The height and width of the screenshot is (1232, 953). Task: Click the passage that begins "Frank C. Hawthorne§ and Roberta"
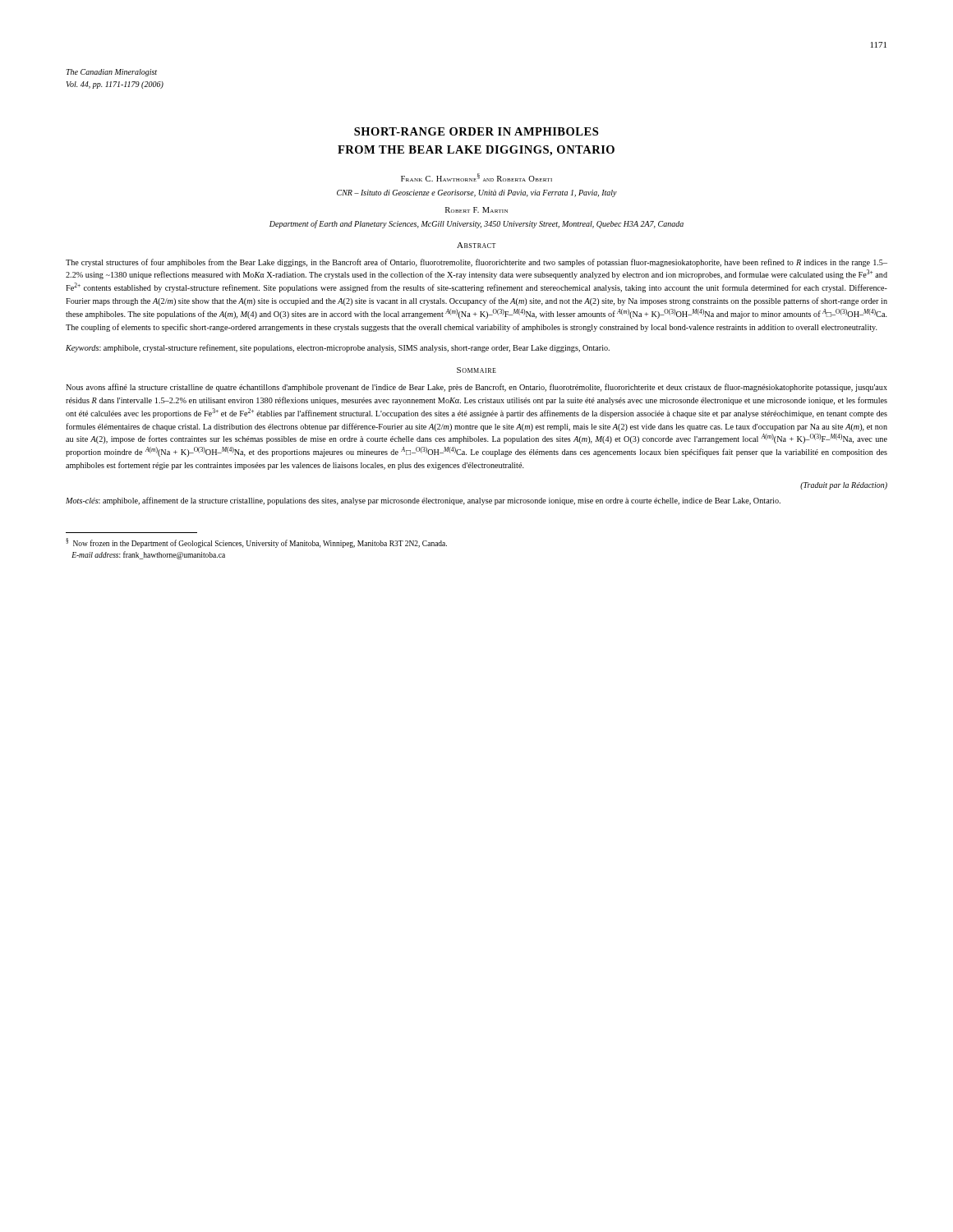476,178
